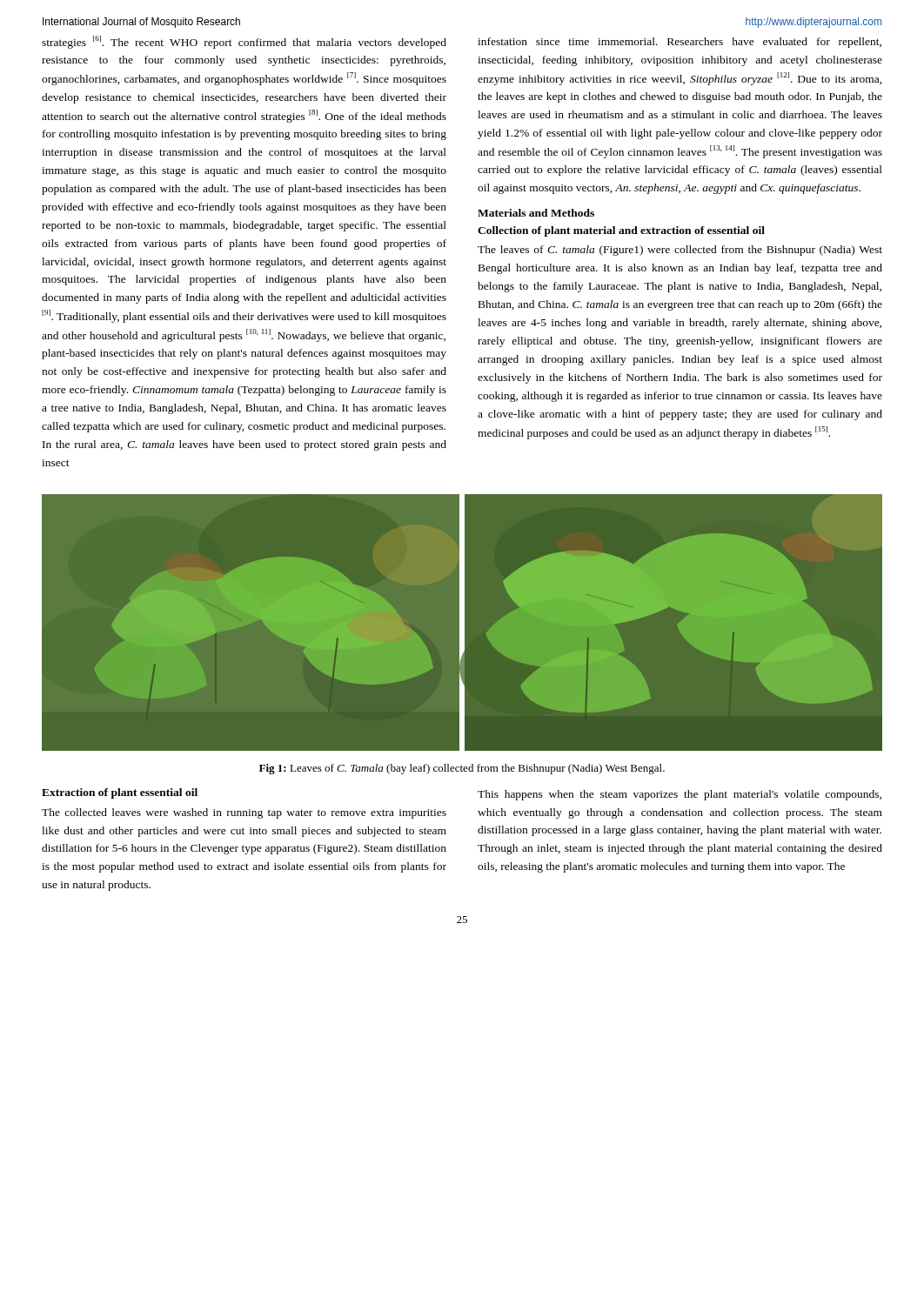Select the text block that reads "The collected leaves were washed in running"
Viewport: 924px width, 1305px height.
click(244, 849)
